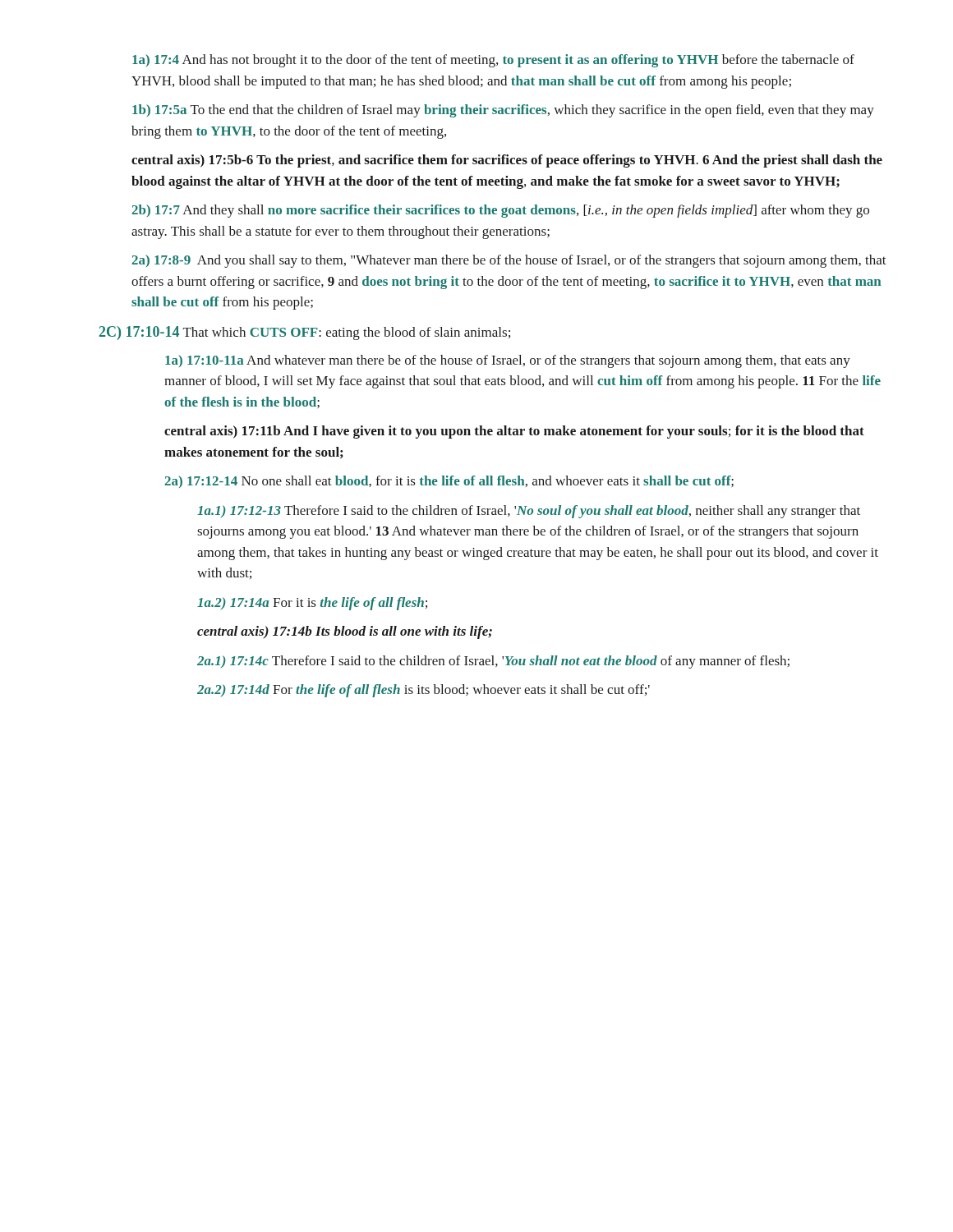The image size is (953, 1232).
Task: Find the element starting "1a.1) 17:12-13 Therefore I said"
Action: [542, 542]
